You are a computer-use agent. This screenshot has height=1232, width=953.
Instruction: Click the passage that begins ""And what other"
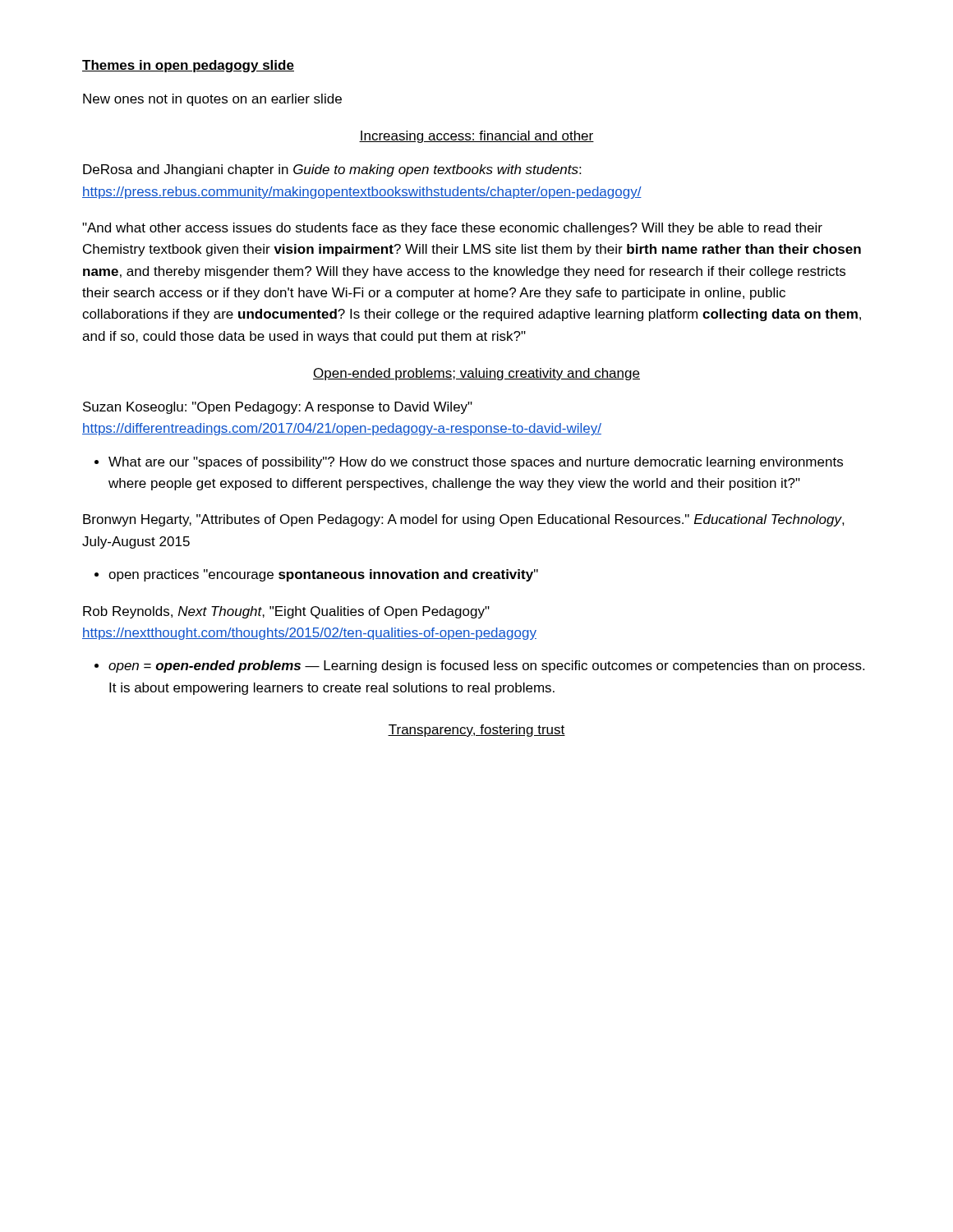click(472, 282)
